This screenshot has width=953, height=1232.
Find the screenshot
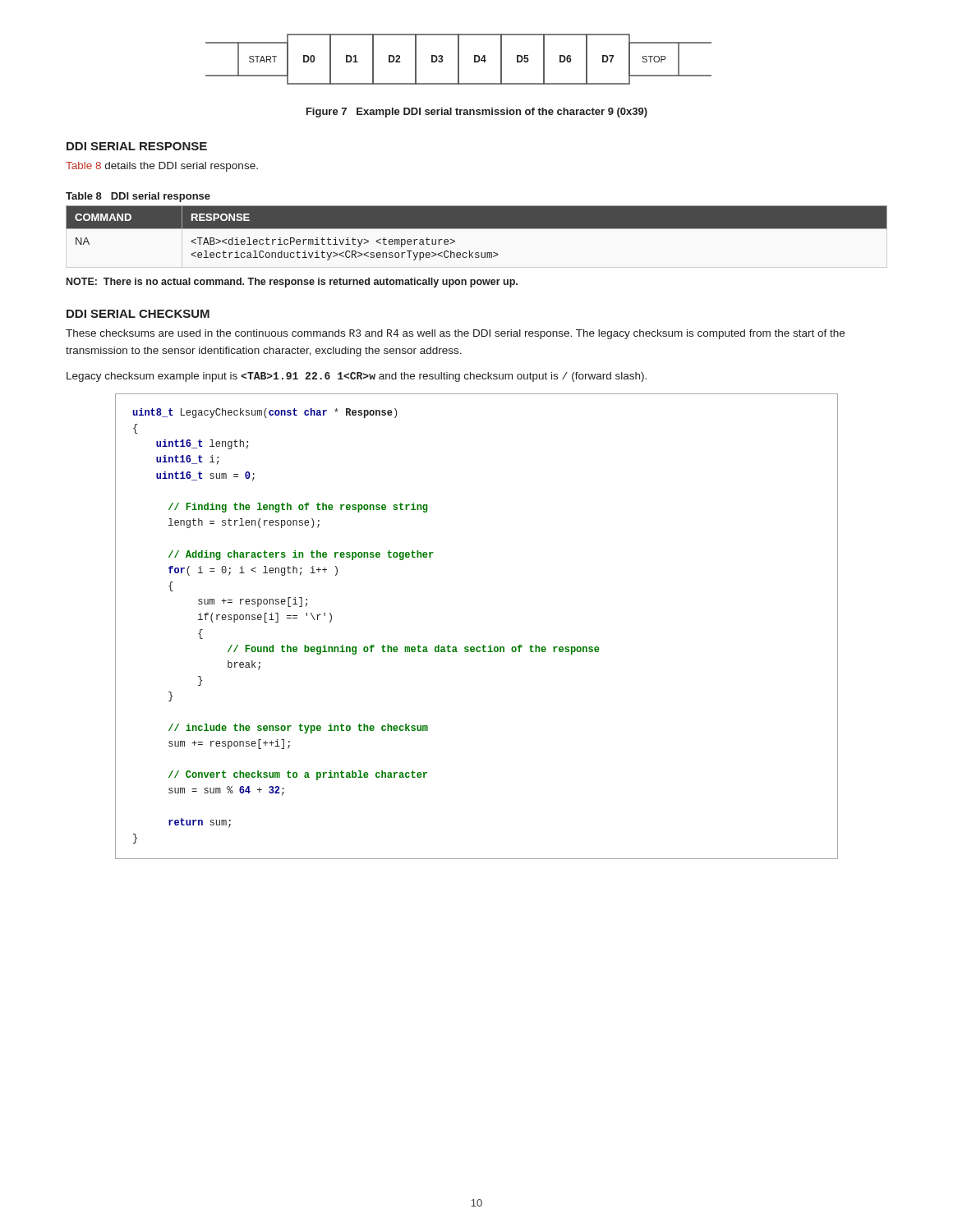(476, 626)
